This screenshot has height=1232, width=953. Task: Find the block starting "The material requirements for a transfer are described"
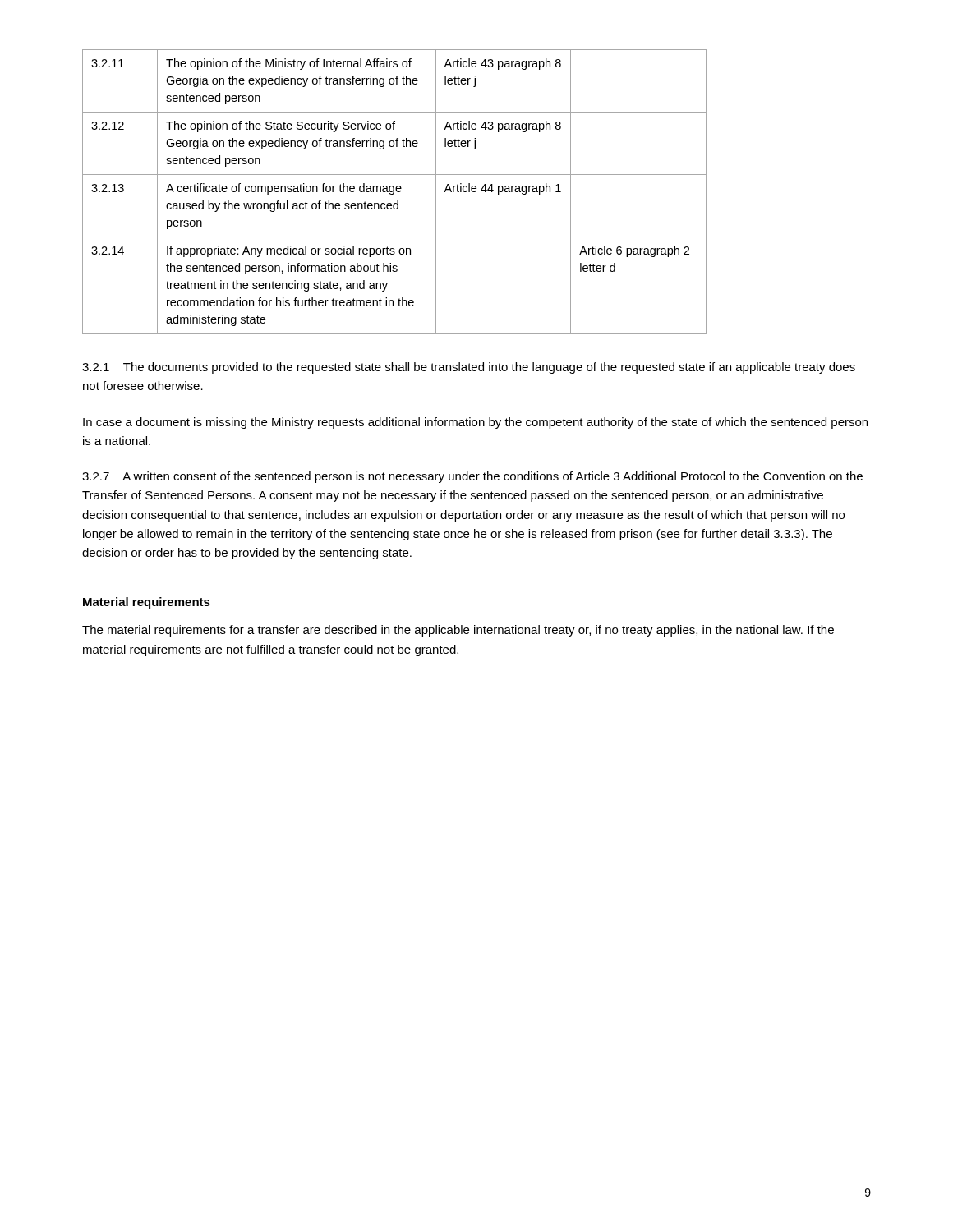(x=458, y=639)
